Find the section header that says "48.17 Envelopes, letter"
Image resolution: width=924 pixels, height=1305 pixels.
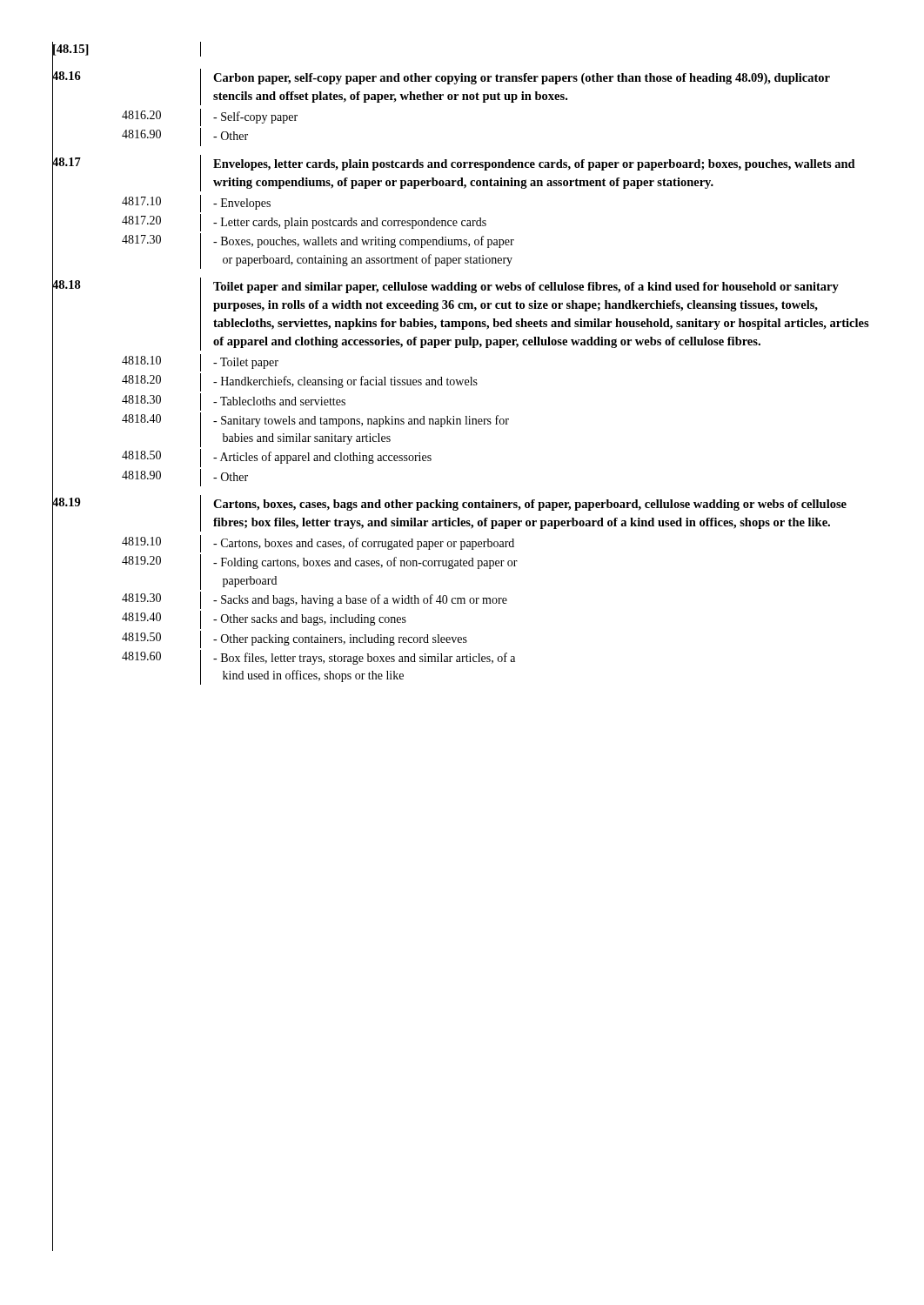click(x=462, y=173)
